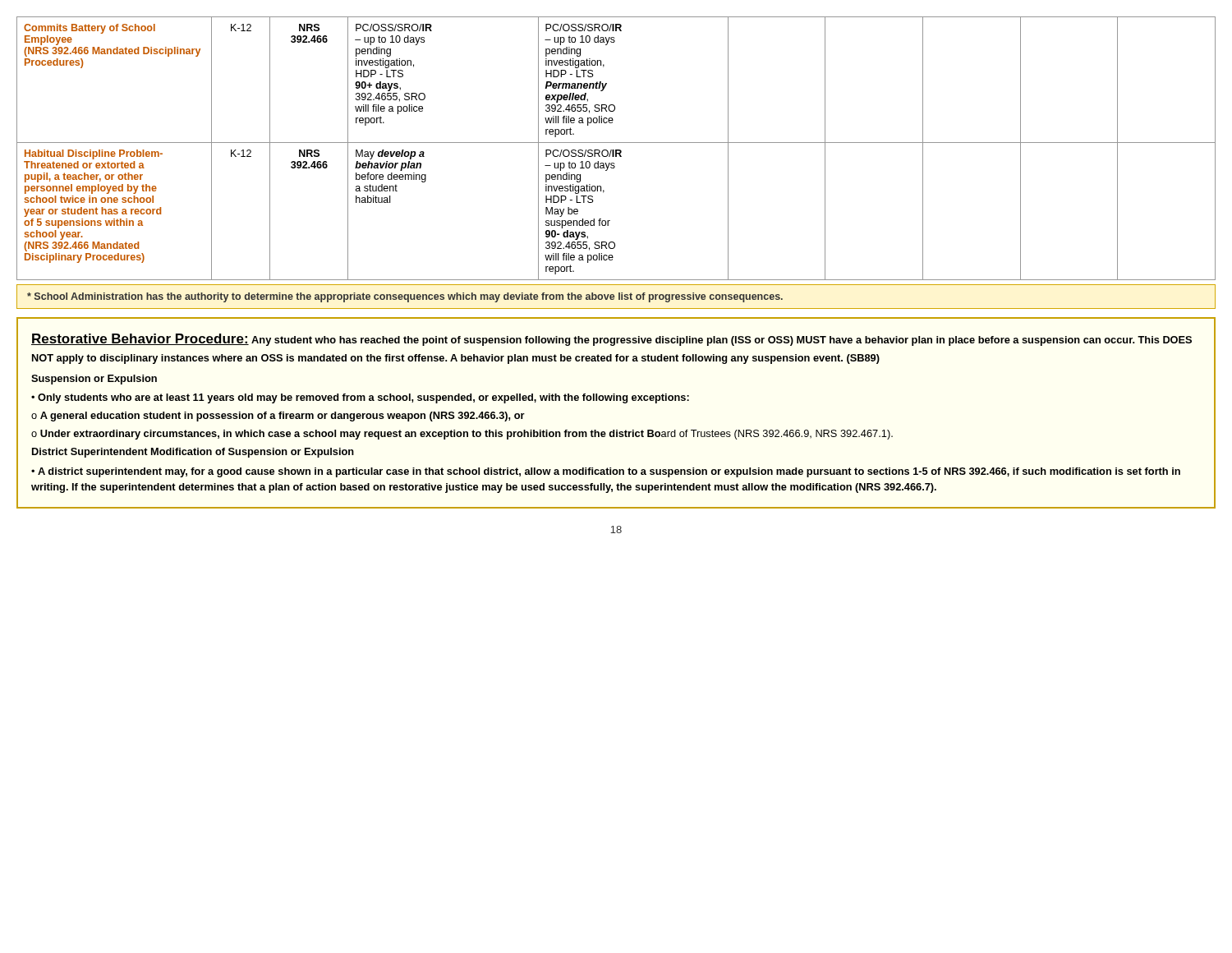Find the block on this page that starts "Restorative Behavior Procedure:"

pos(616,412)
